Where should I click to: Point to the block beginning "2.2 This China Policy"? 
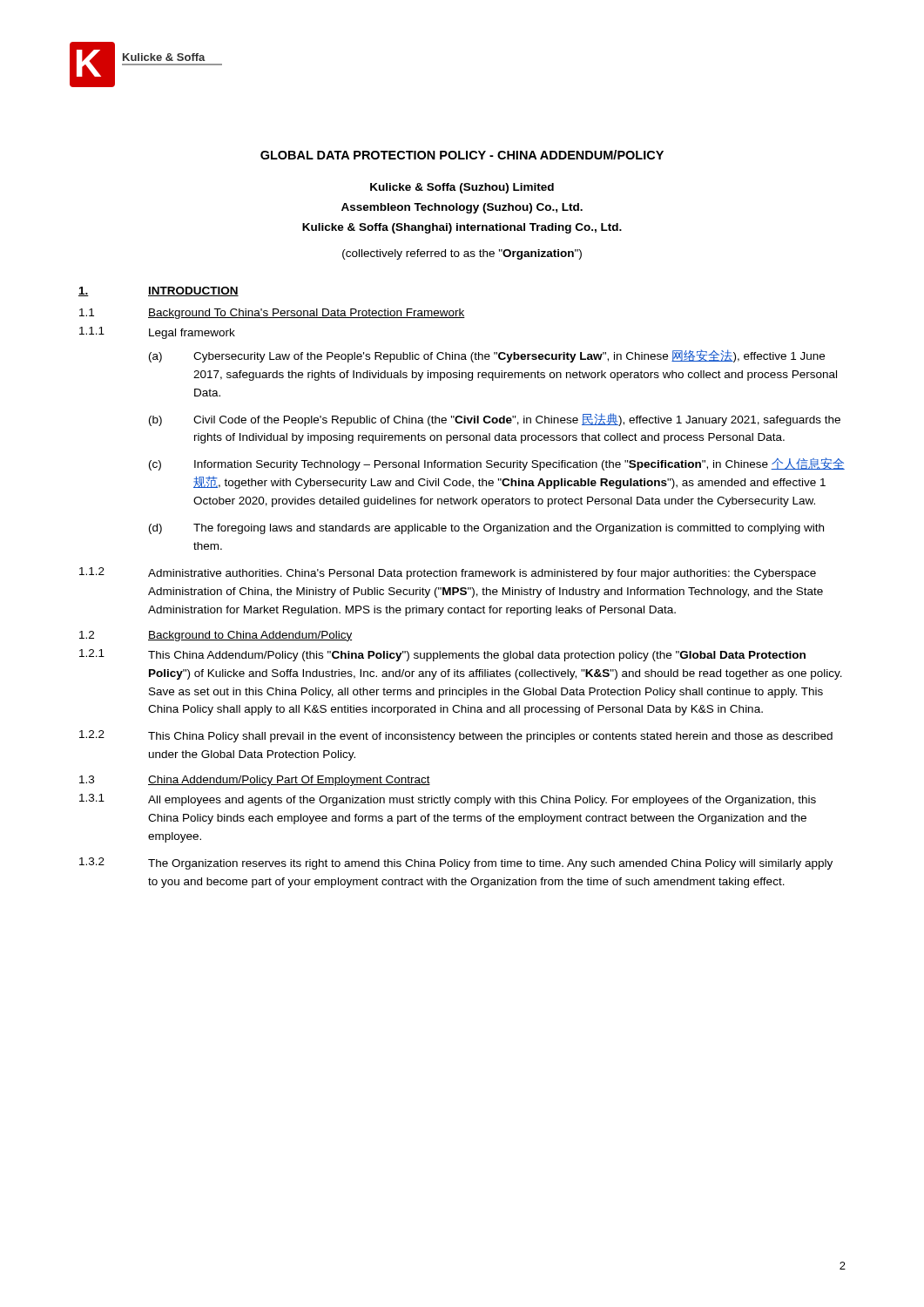click(462, 746)
